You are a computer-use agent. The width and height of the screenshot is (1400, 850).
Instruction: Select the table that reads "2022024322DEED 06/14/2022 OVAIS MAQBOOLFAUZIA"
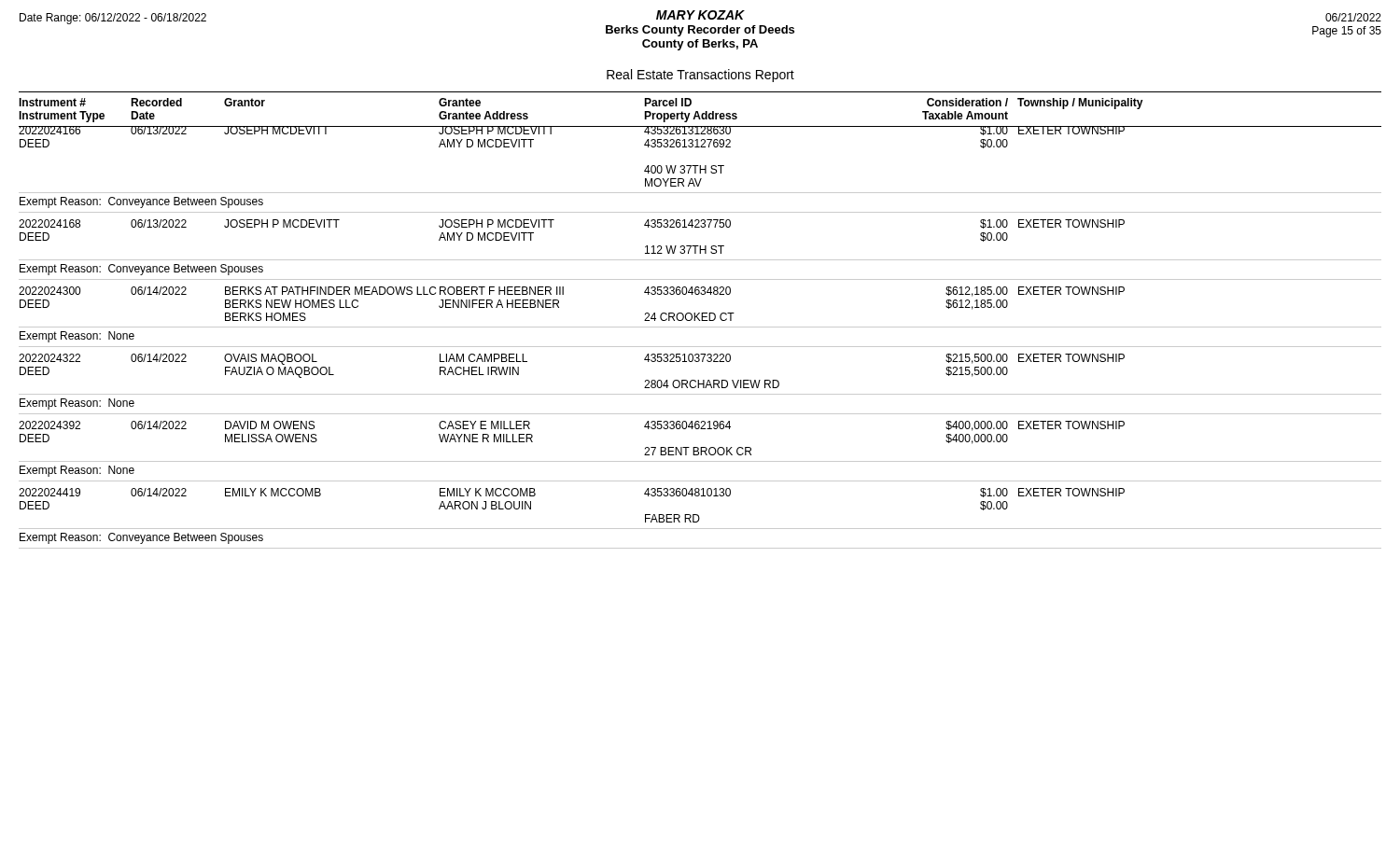point(700,371)
